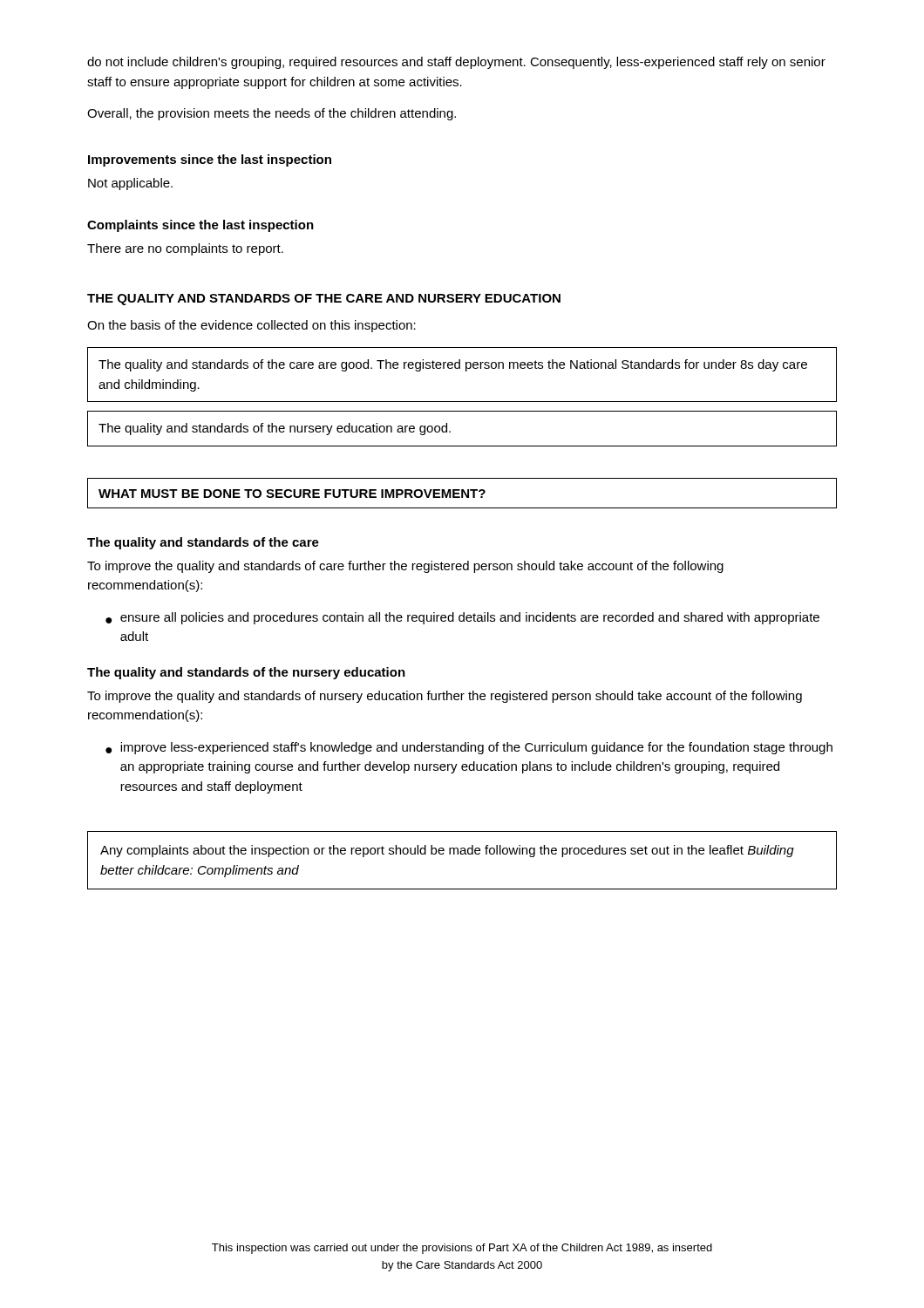Click on the list item that reads "● improve less-experienced staff's knowledge and"

pyautogui.click(x=471, y=767)
